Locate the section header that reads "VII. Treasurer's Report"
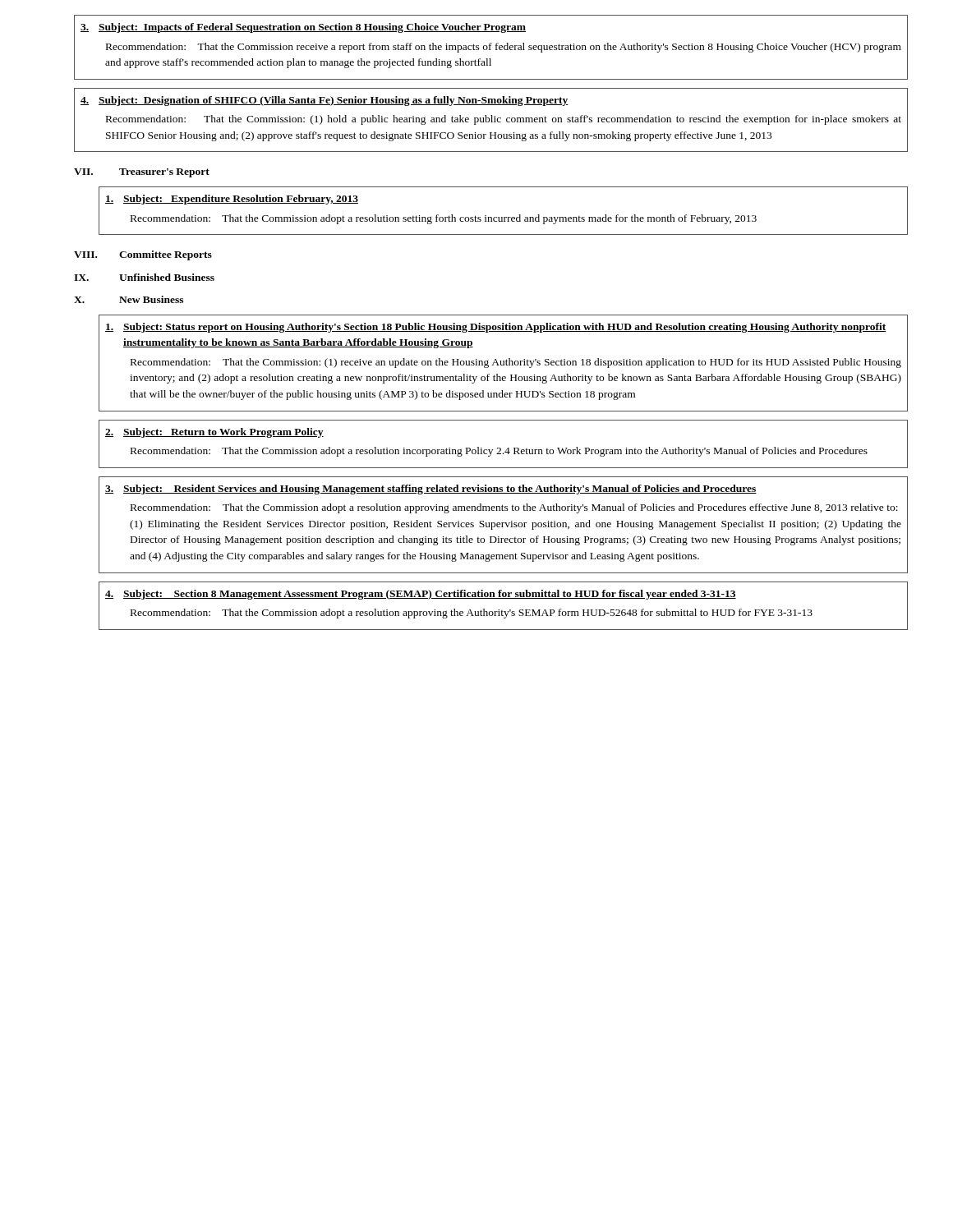 click(x=142, y=173)
